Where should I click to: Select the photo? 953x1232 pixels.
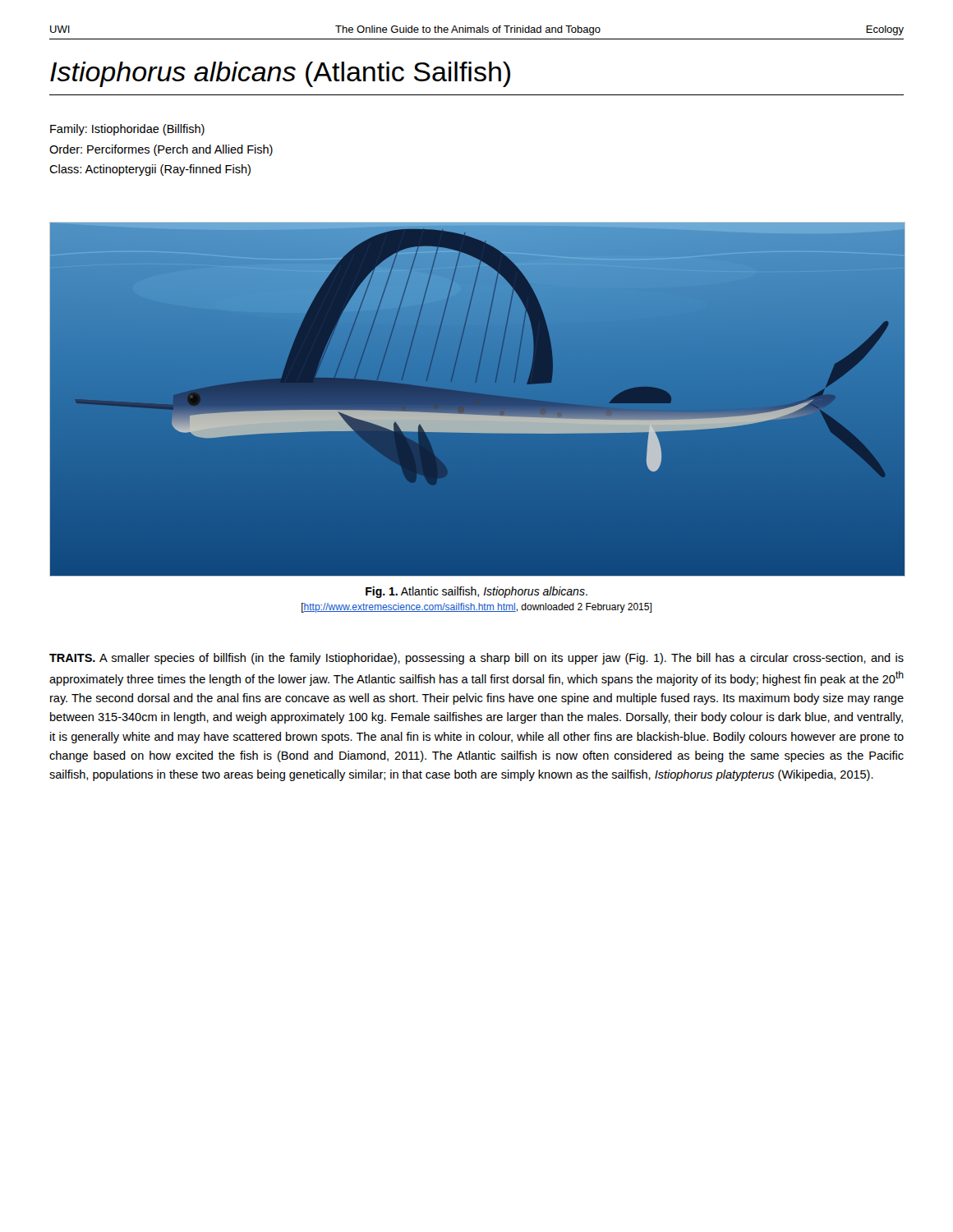coord(476,398)
